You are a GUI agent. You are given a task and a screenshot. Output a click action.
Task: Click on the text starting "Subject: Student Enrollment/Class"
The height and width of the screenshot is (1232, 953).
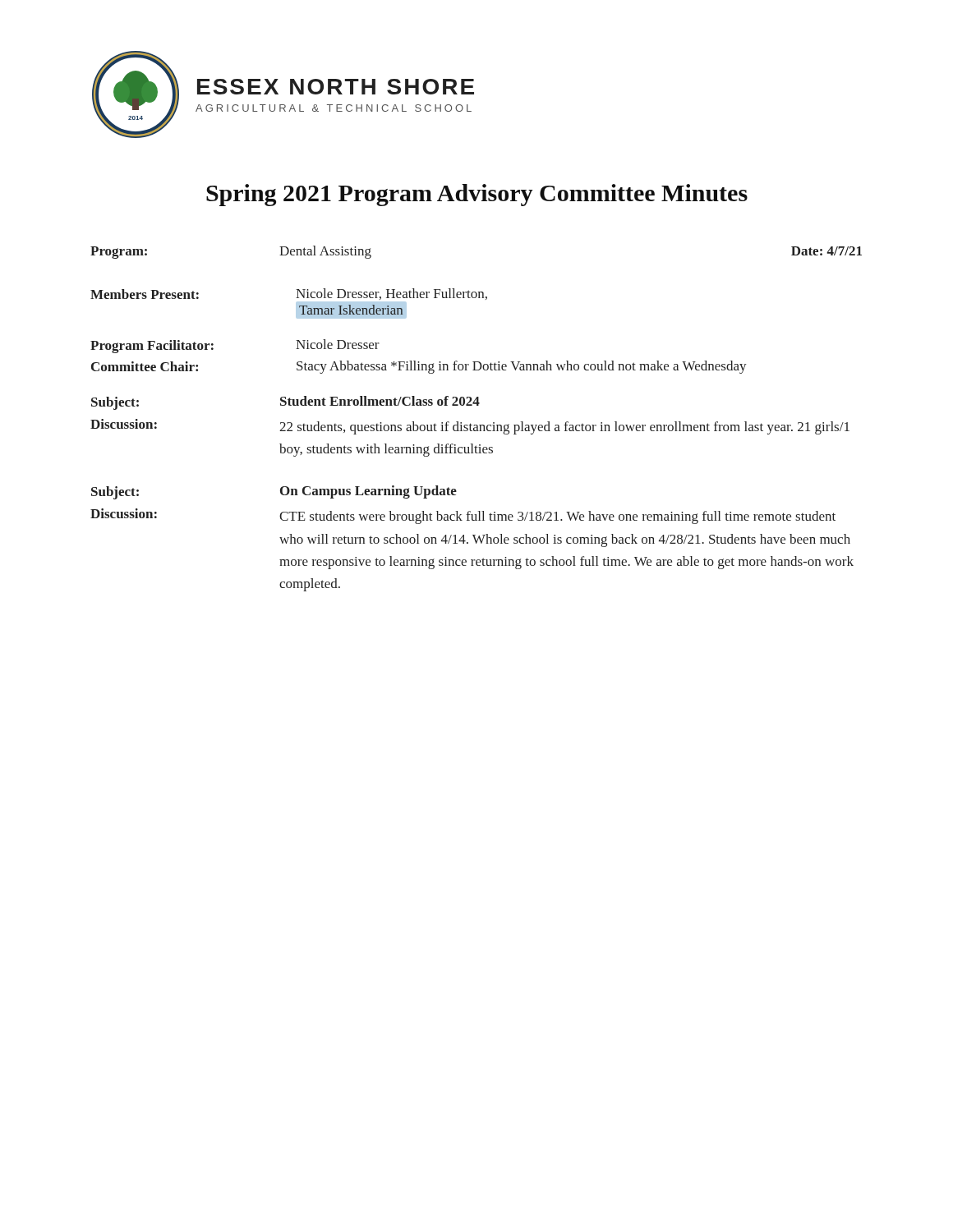pos(476,402)
